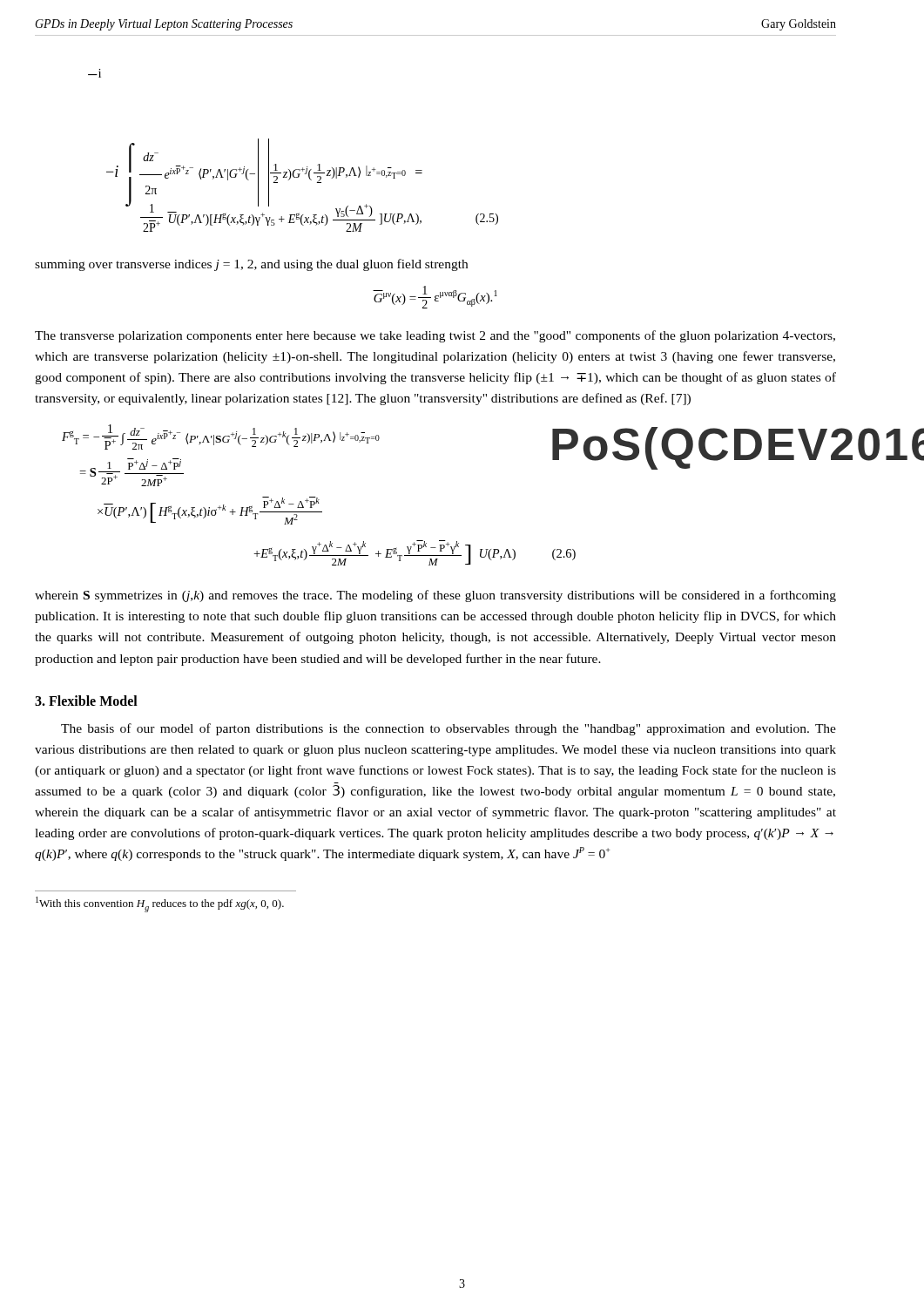Point to the text block starting "1With this convention Hg reduces to"

[160, 903]
